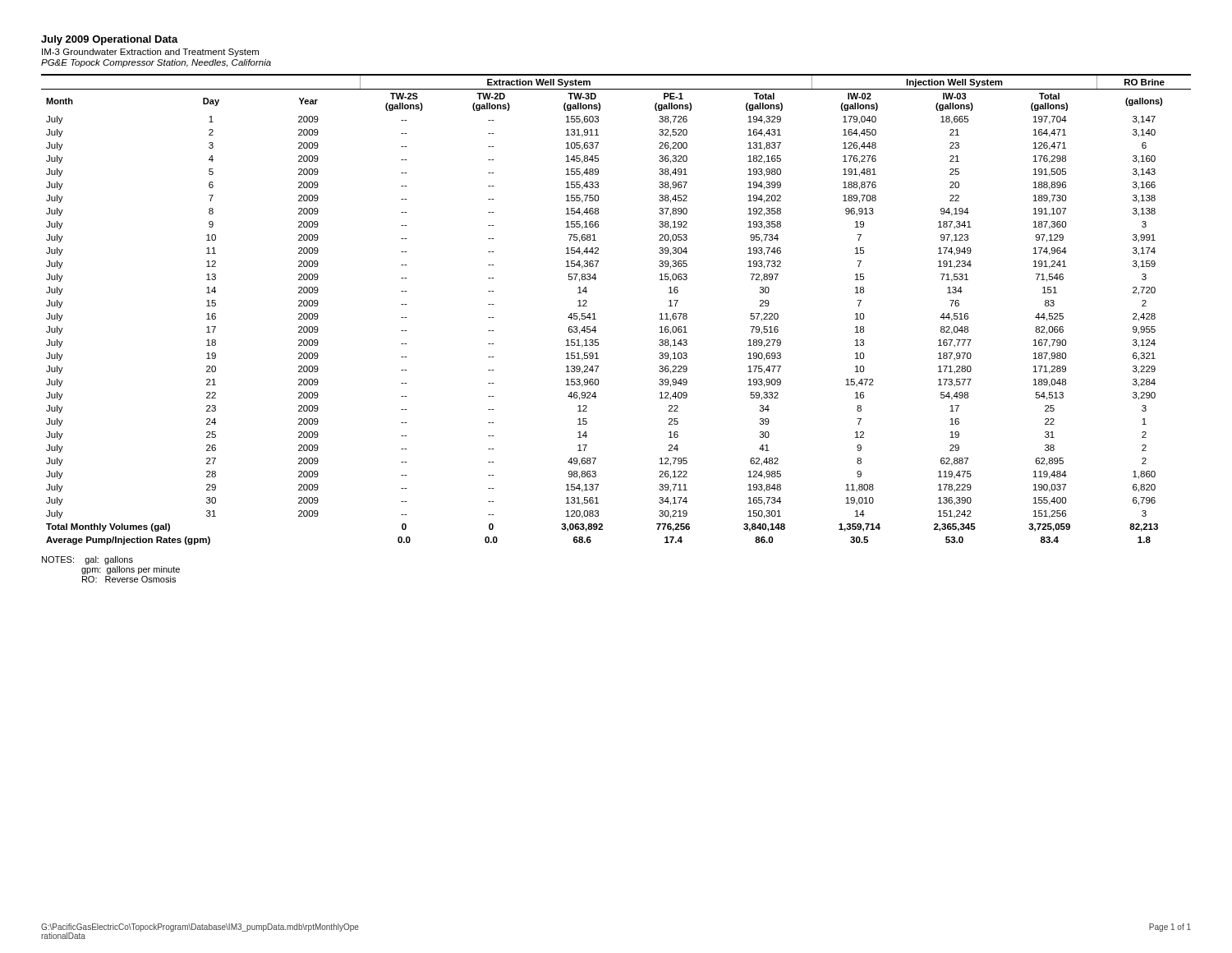Locate the text block starting "IM-3 Groundwater Extraction and Treatment"

click(x=150, y=52)
